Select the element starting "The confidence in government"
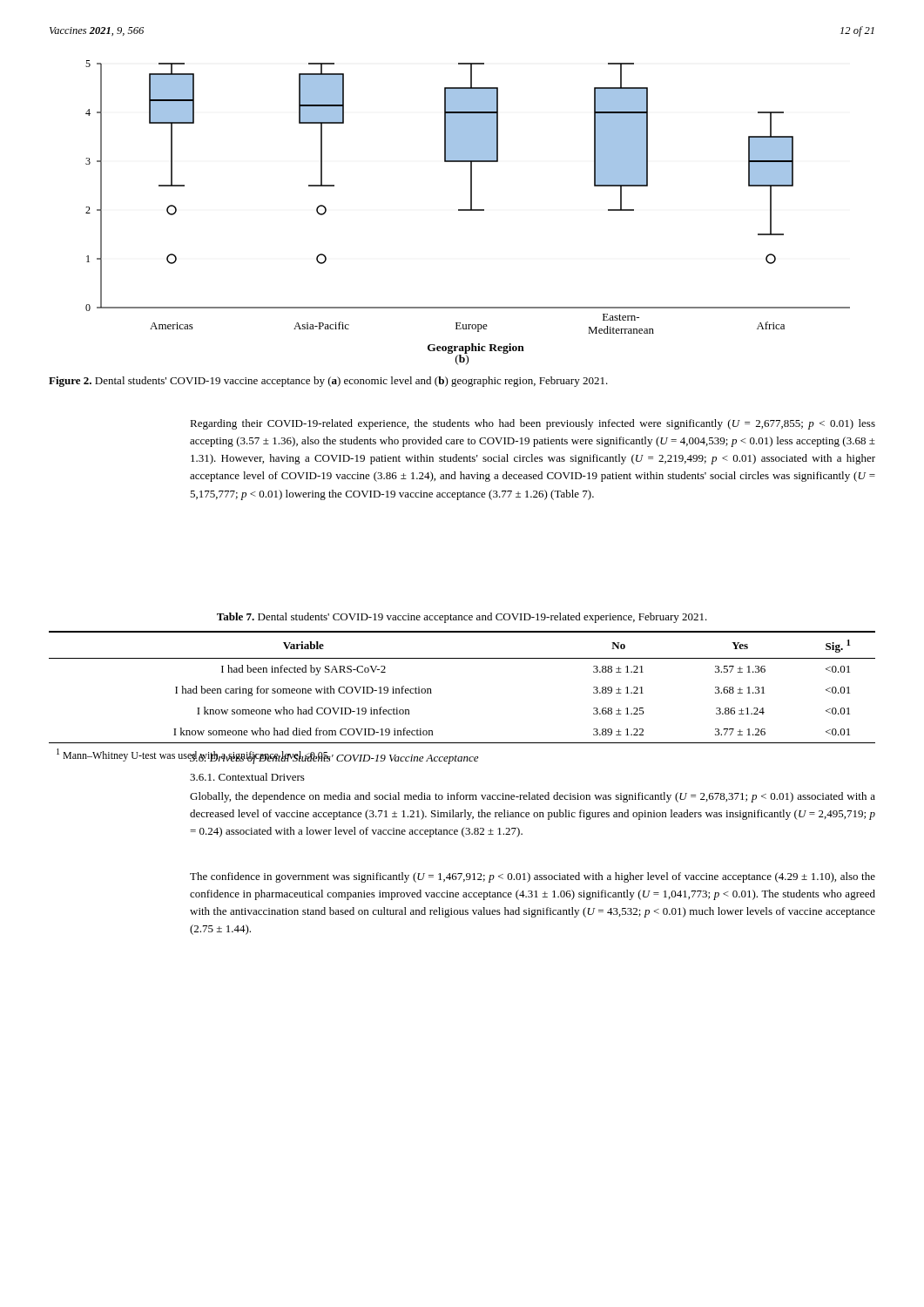 click(x=533, y=902)
